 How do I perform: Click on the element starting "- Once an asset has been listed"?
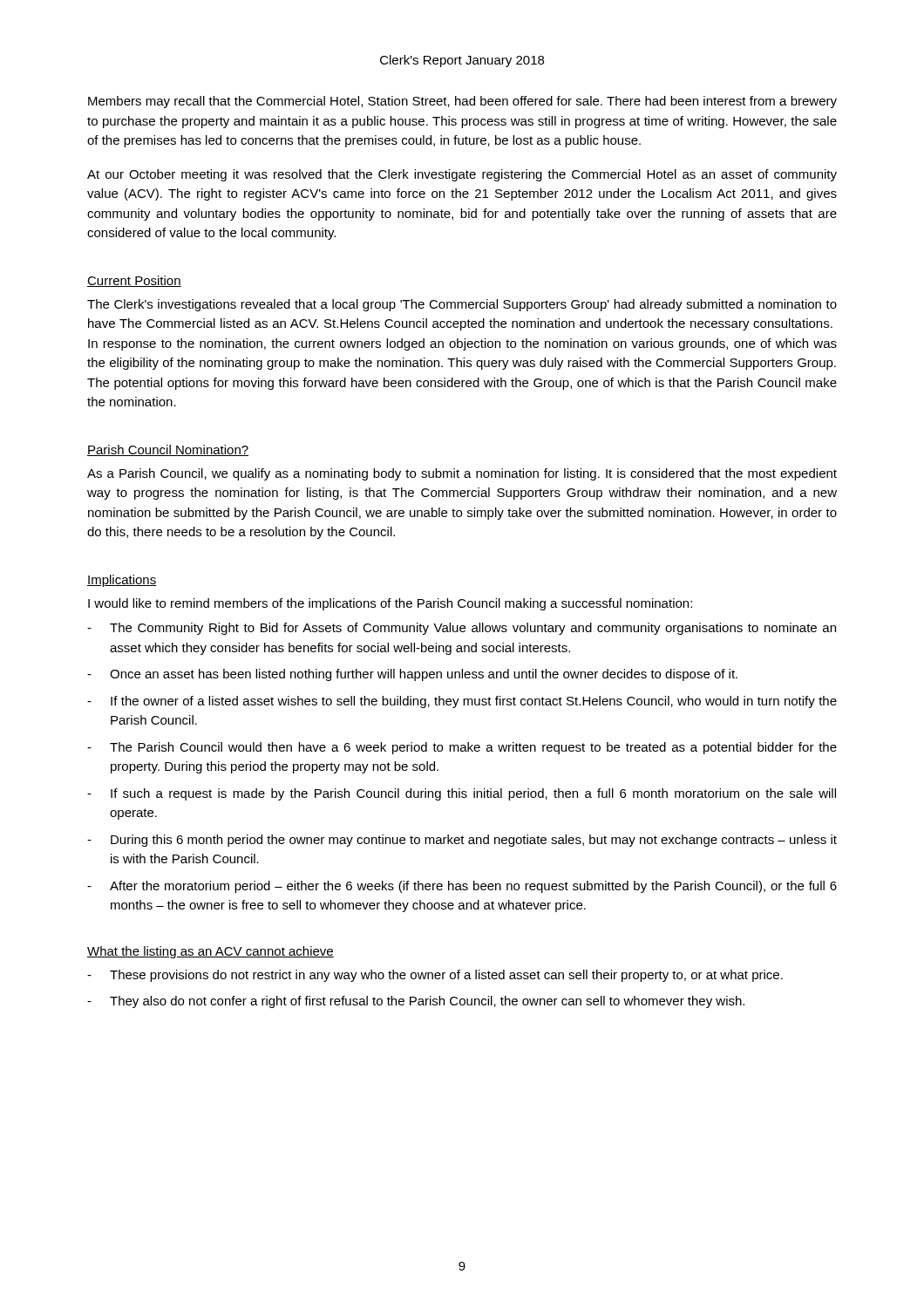pos(462,674)
